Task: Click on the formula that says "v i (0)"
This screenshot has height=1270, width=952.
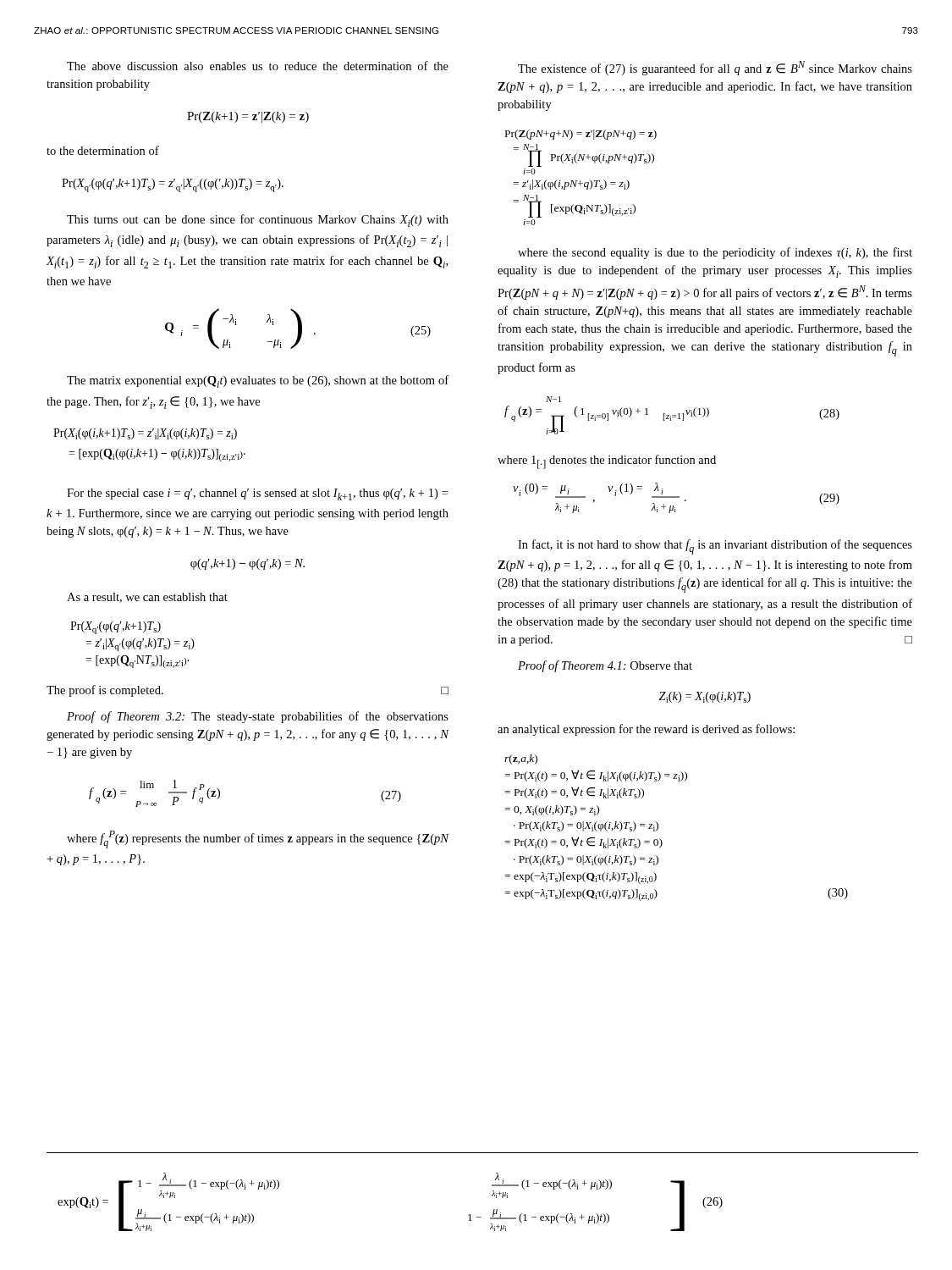Action: (x=703, y=502)
